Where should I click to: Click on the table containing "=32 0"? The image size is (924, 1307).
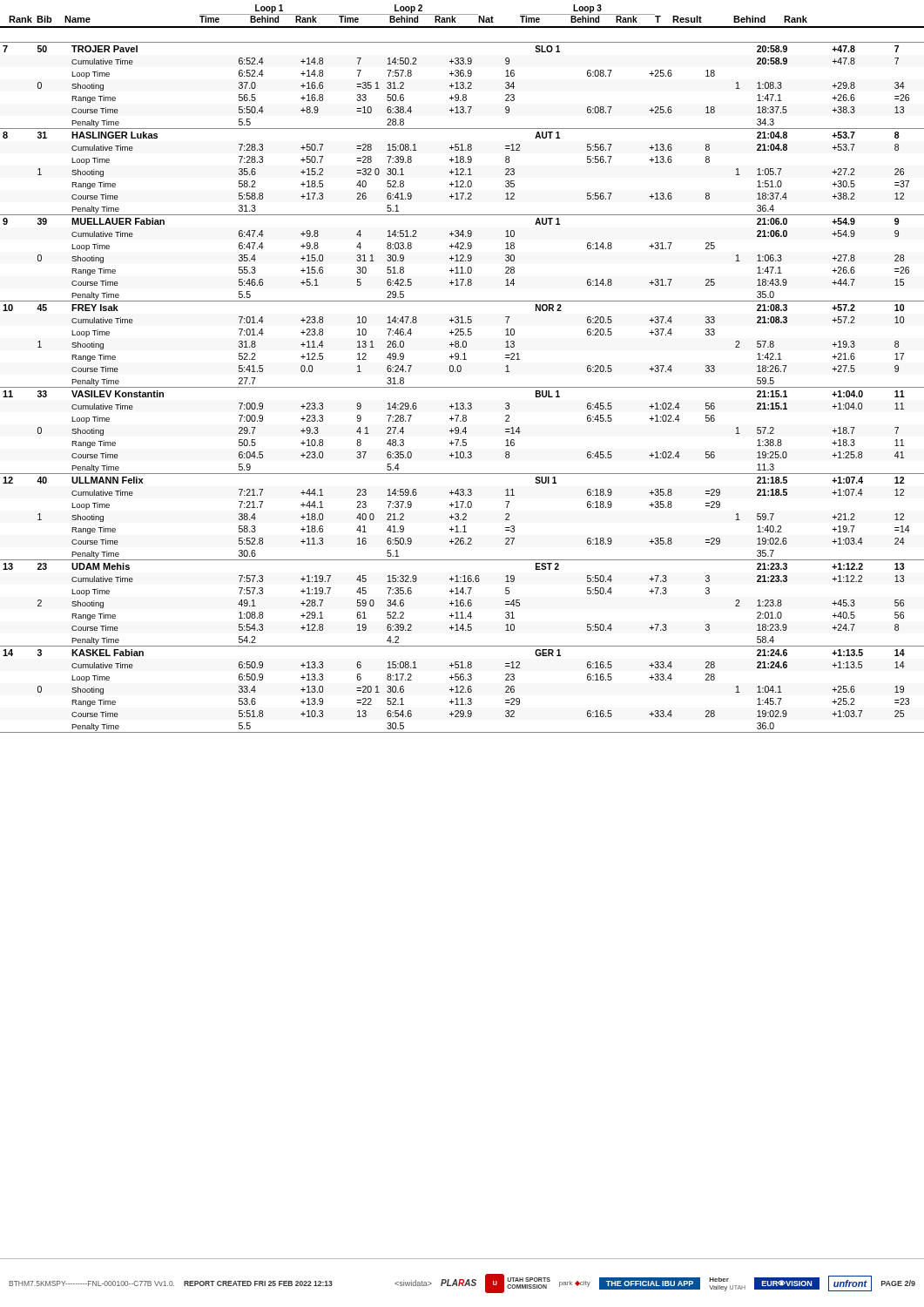coord(462,649)
